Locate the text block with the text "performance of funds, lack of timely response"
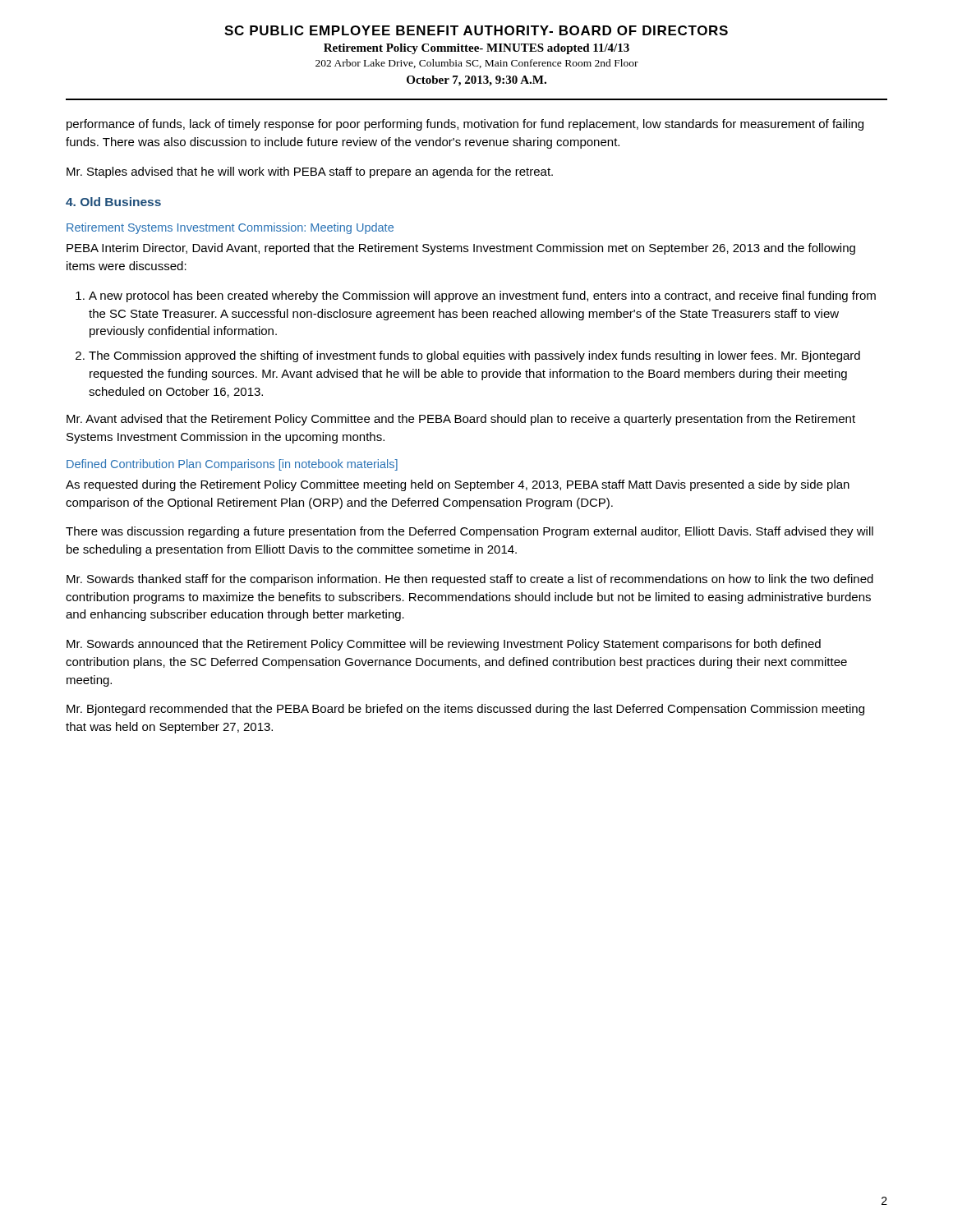 point(465,133)
